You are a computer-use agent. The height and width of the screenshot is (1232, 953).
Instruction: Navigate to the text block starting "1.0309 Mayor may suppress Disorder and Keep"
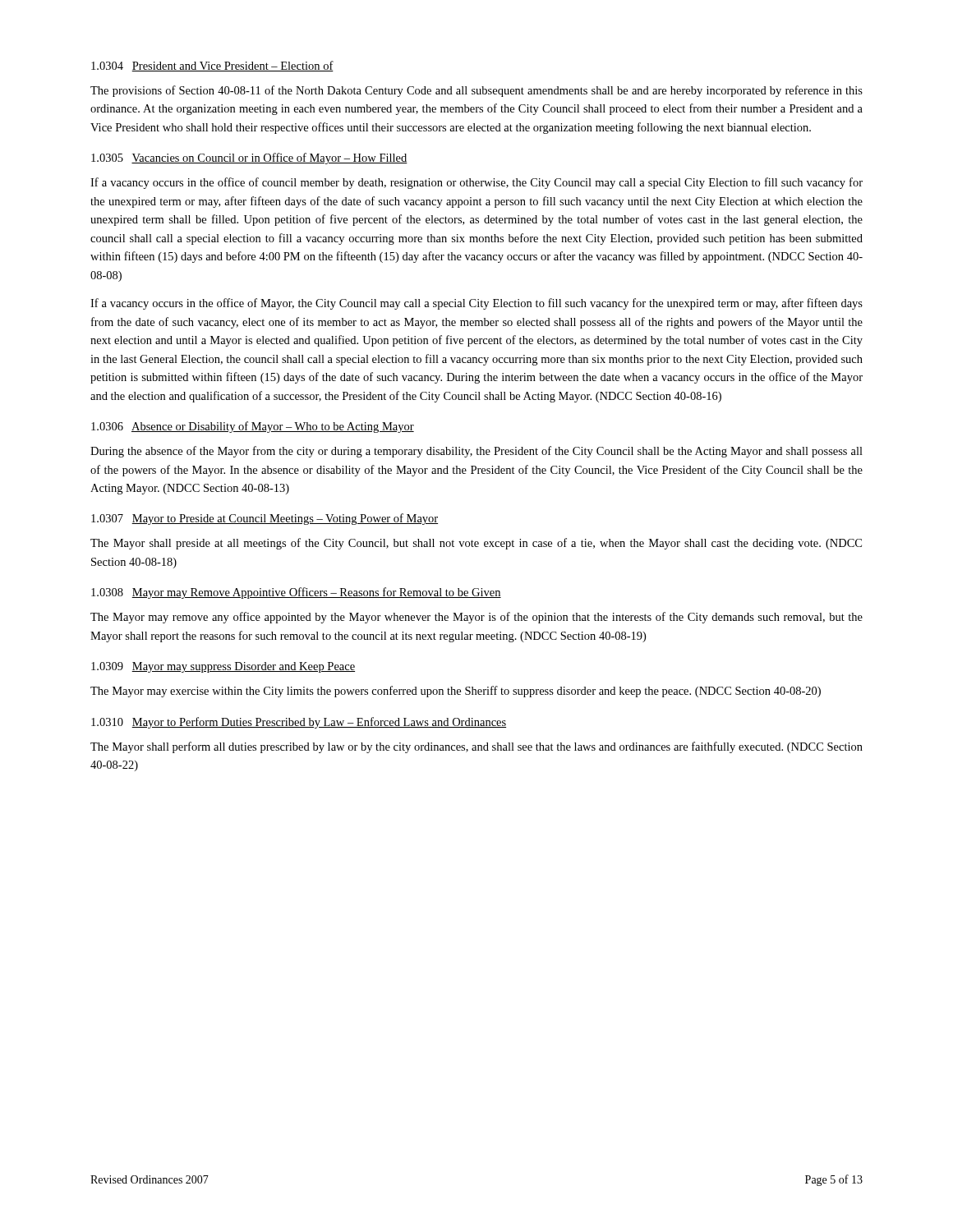[x=223, y=666]
